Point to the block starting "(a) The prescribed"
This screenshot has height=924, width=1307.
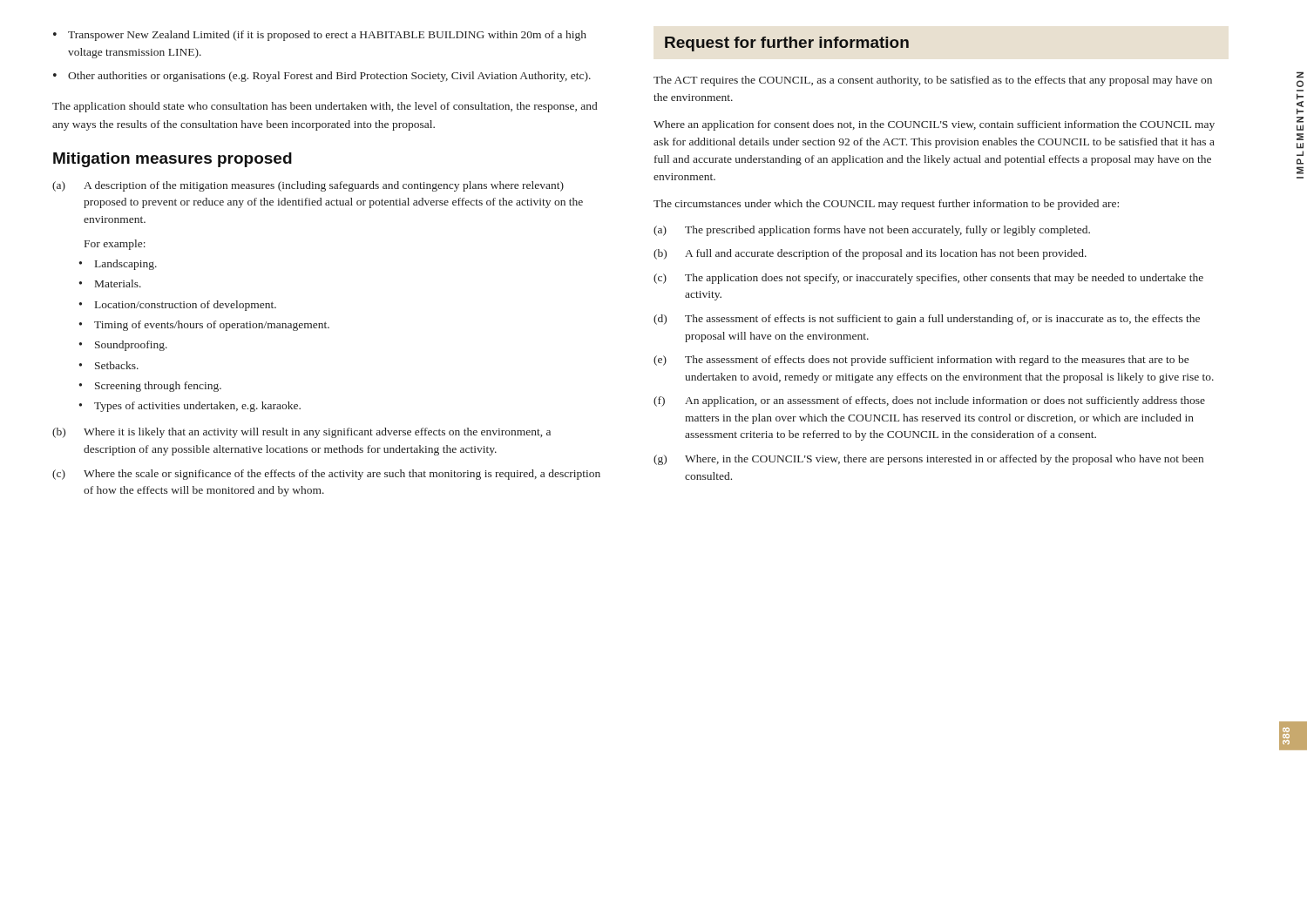[941, 230]
